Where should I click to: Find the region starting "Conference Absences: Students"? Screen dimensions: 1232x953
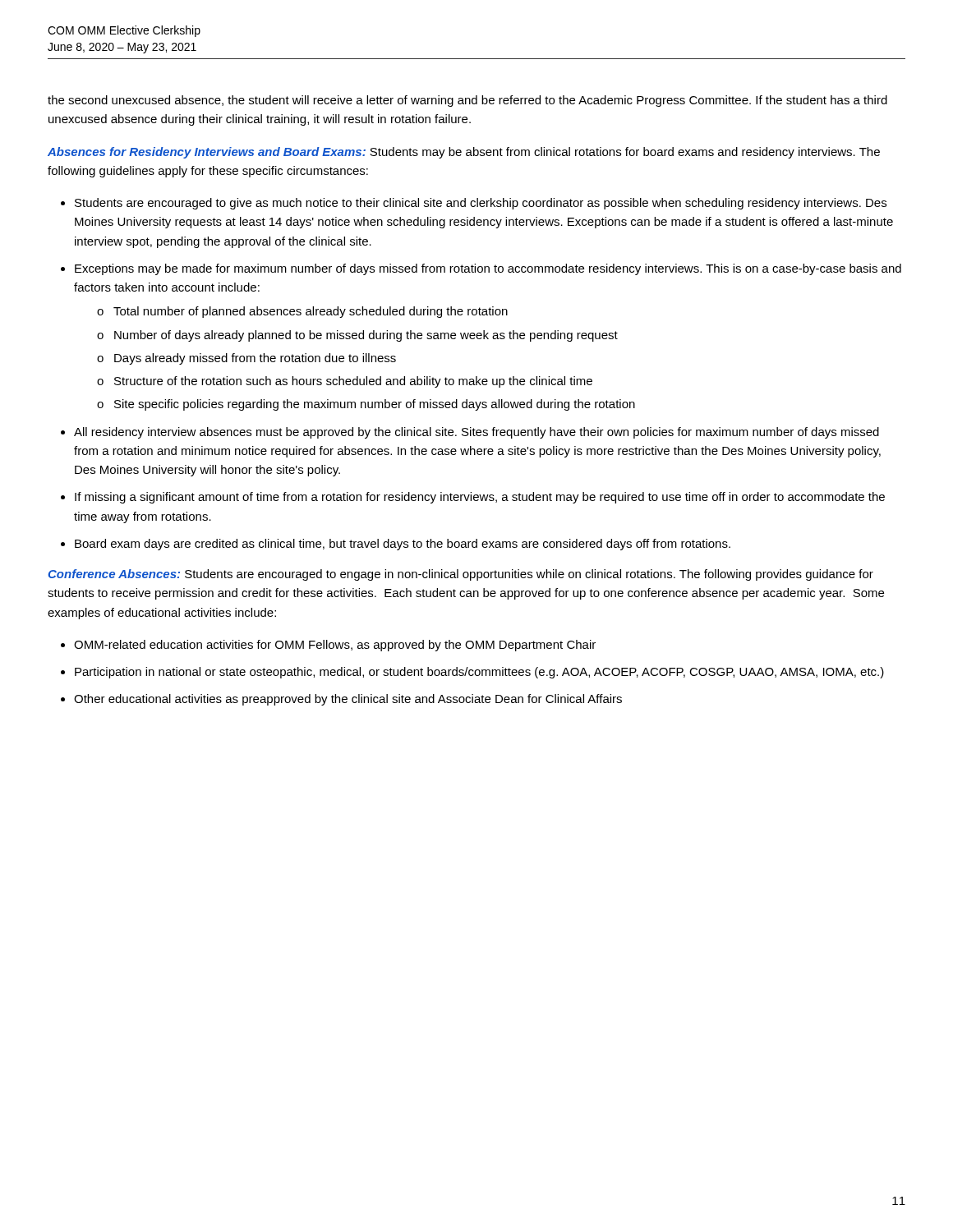click(466, 593)
